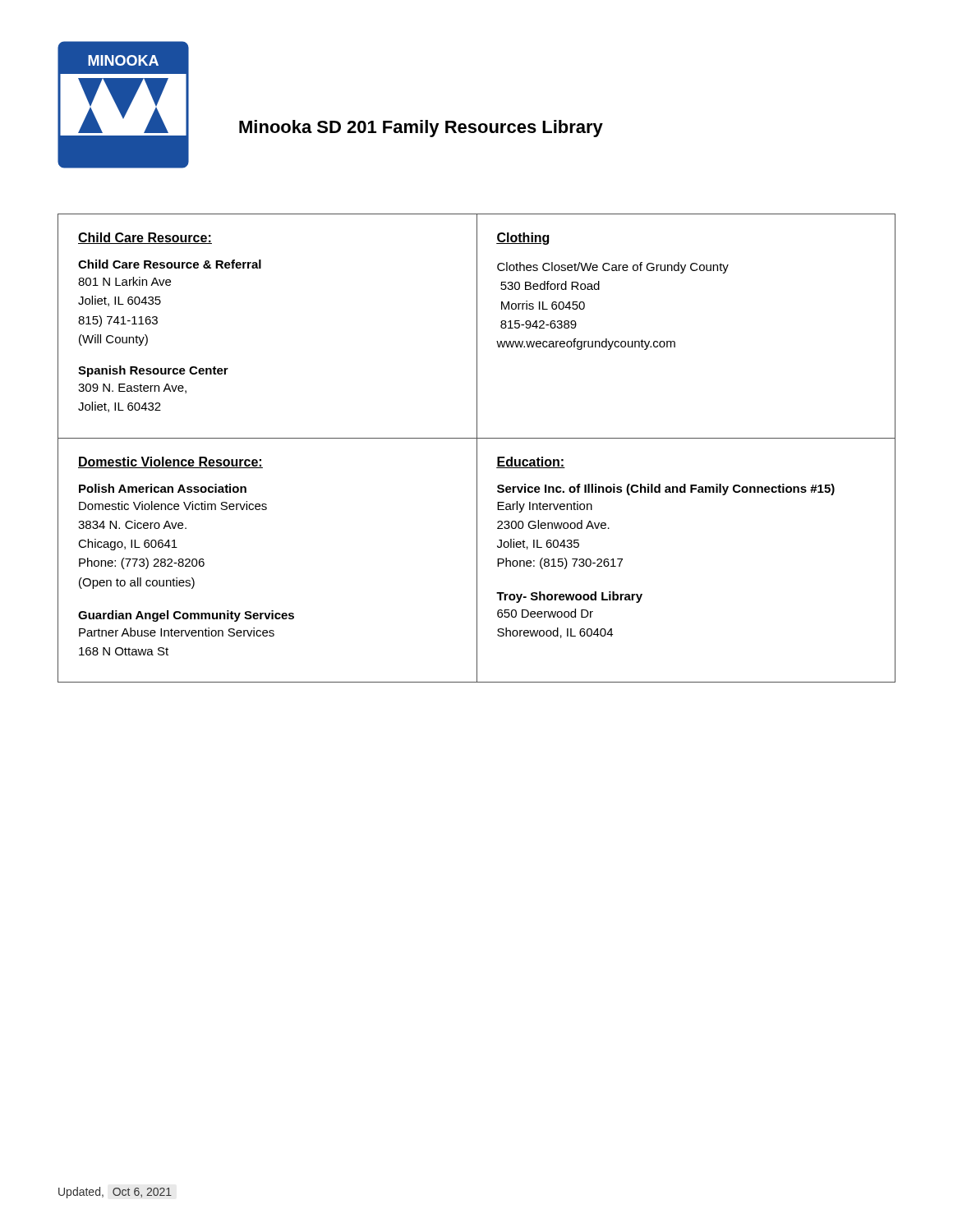
Task: Click the table
Action: point(476,448)
